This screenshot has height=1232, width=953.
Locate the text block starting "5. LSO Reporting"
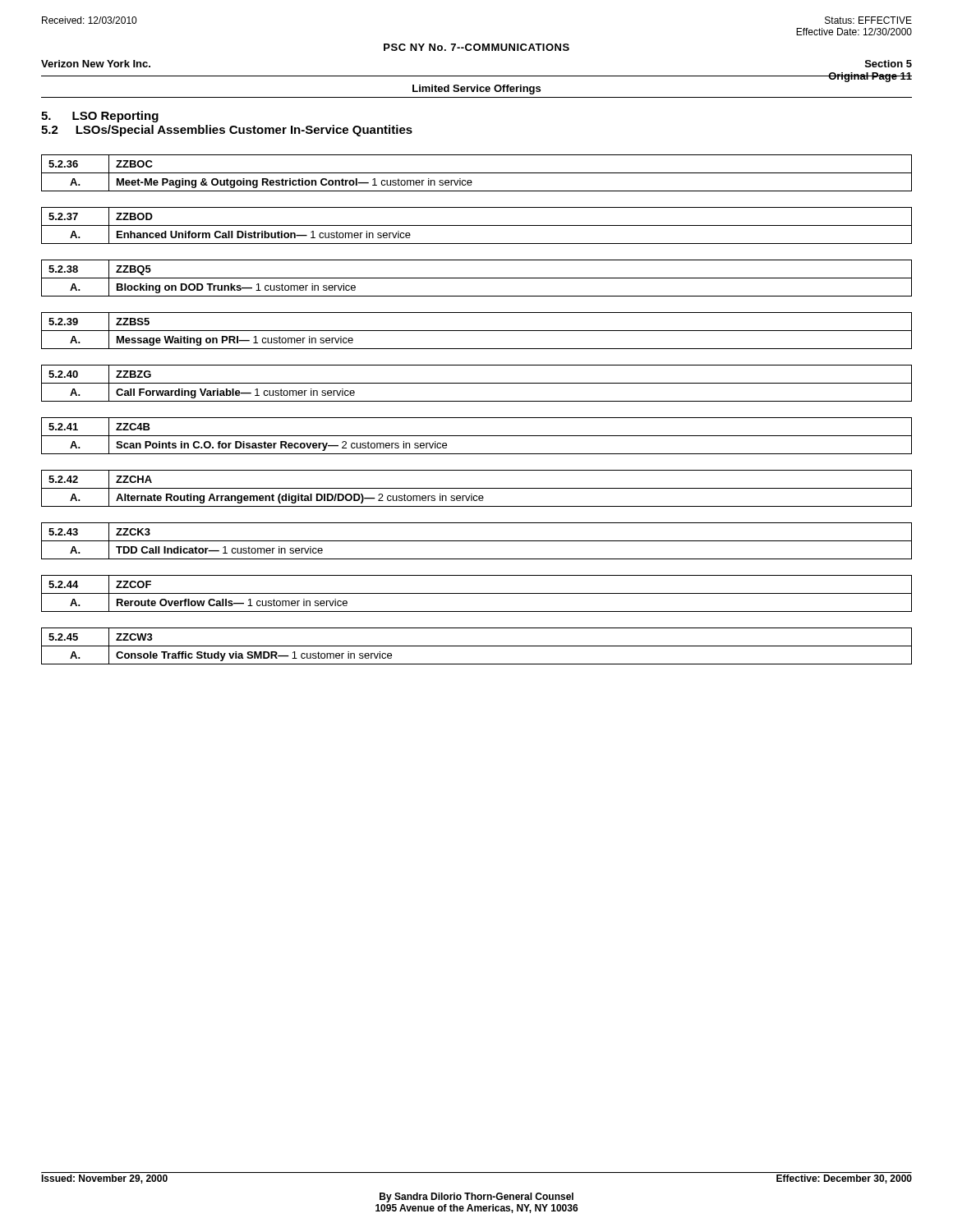tap(227, 122)
